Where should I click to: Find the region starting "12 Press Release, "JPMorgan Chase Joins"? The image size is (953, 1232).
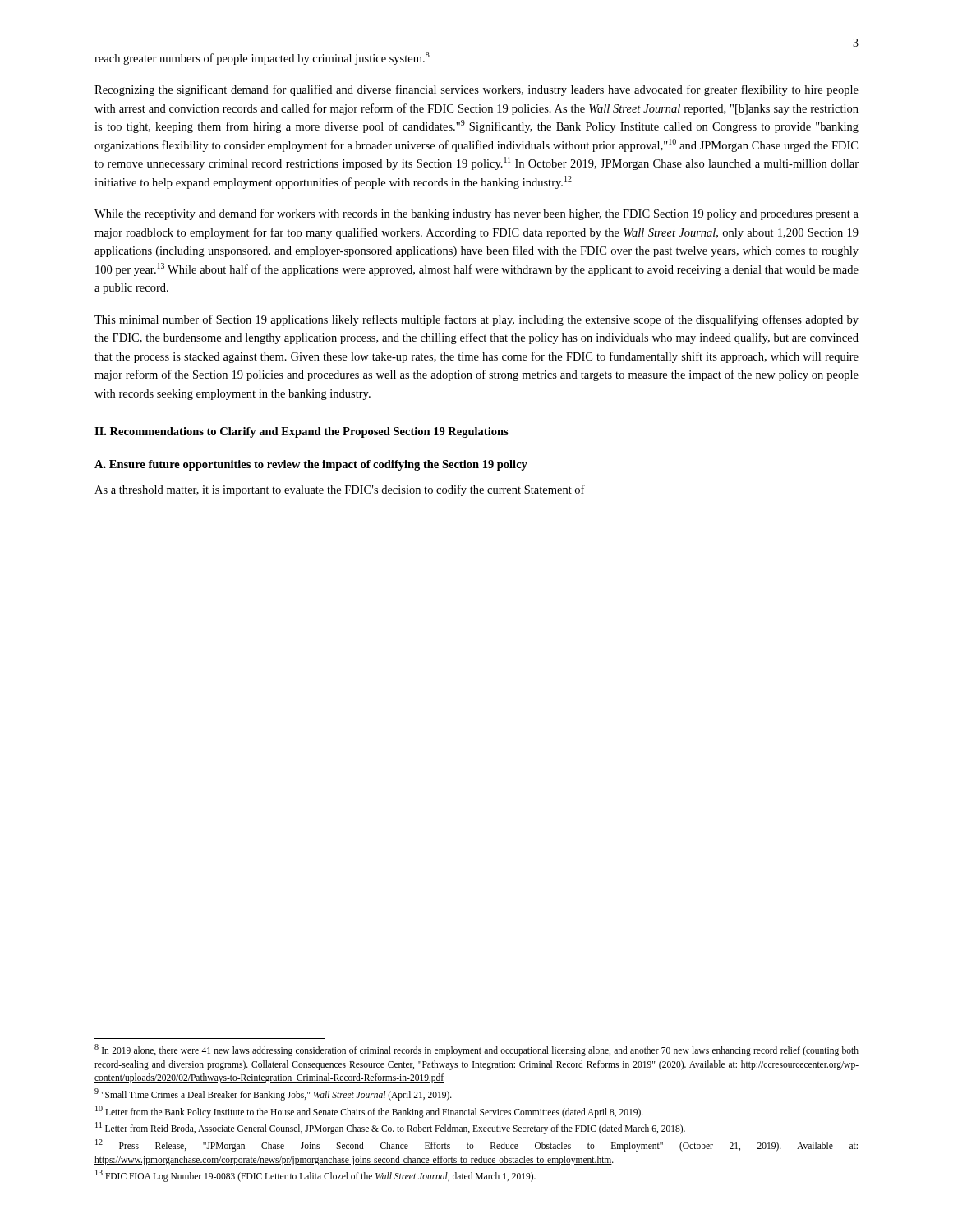(x=476, y=1152)
